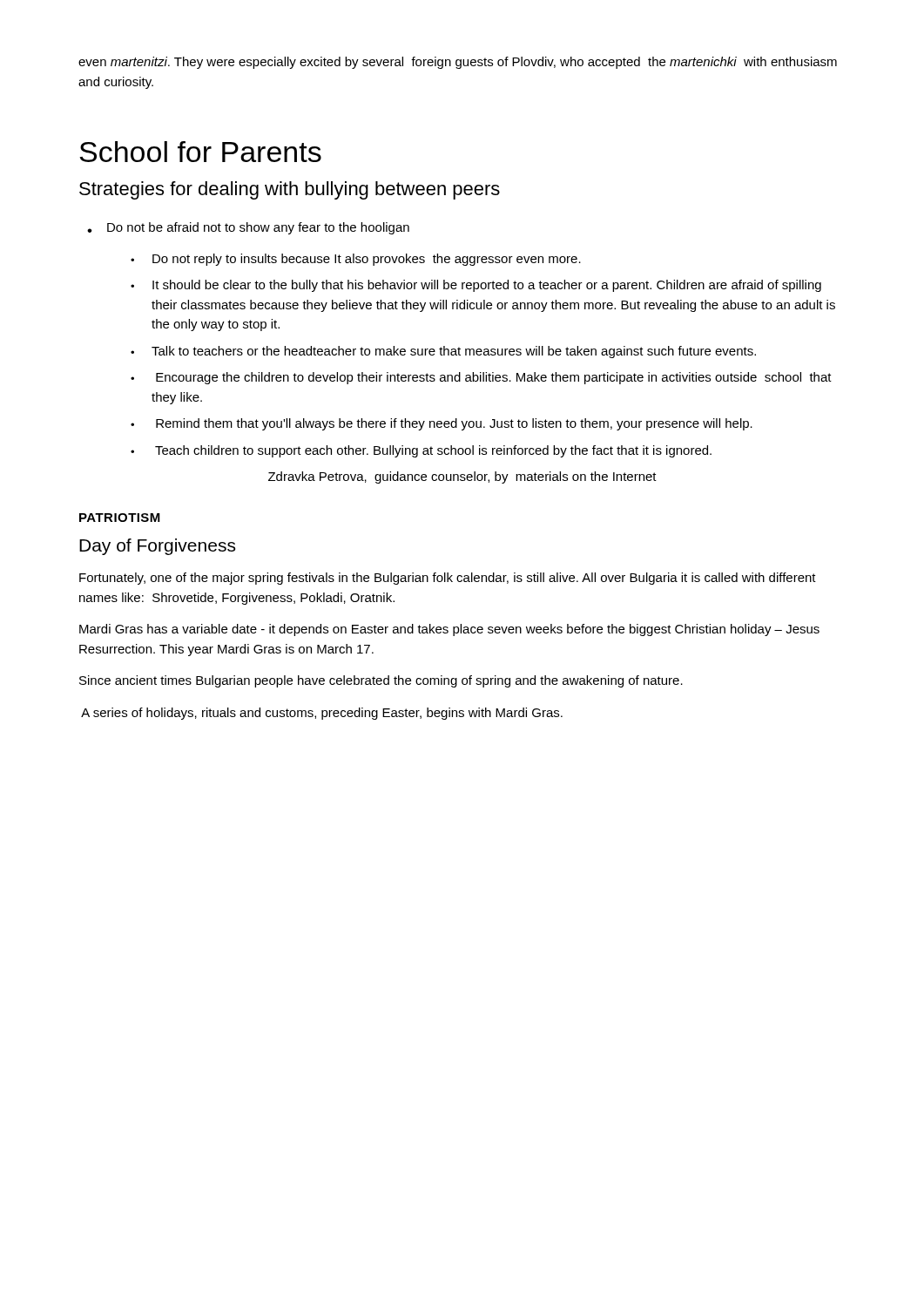Image resolution: width=924 pixels, height=1307 pixels.
Task: Find the passage starting "Mardi Gras has a variable date - it"
Action: click(x=449, y=638)
